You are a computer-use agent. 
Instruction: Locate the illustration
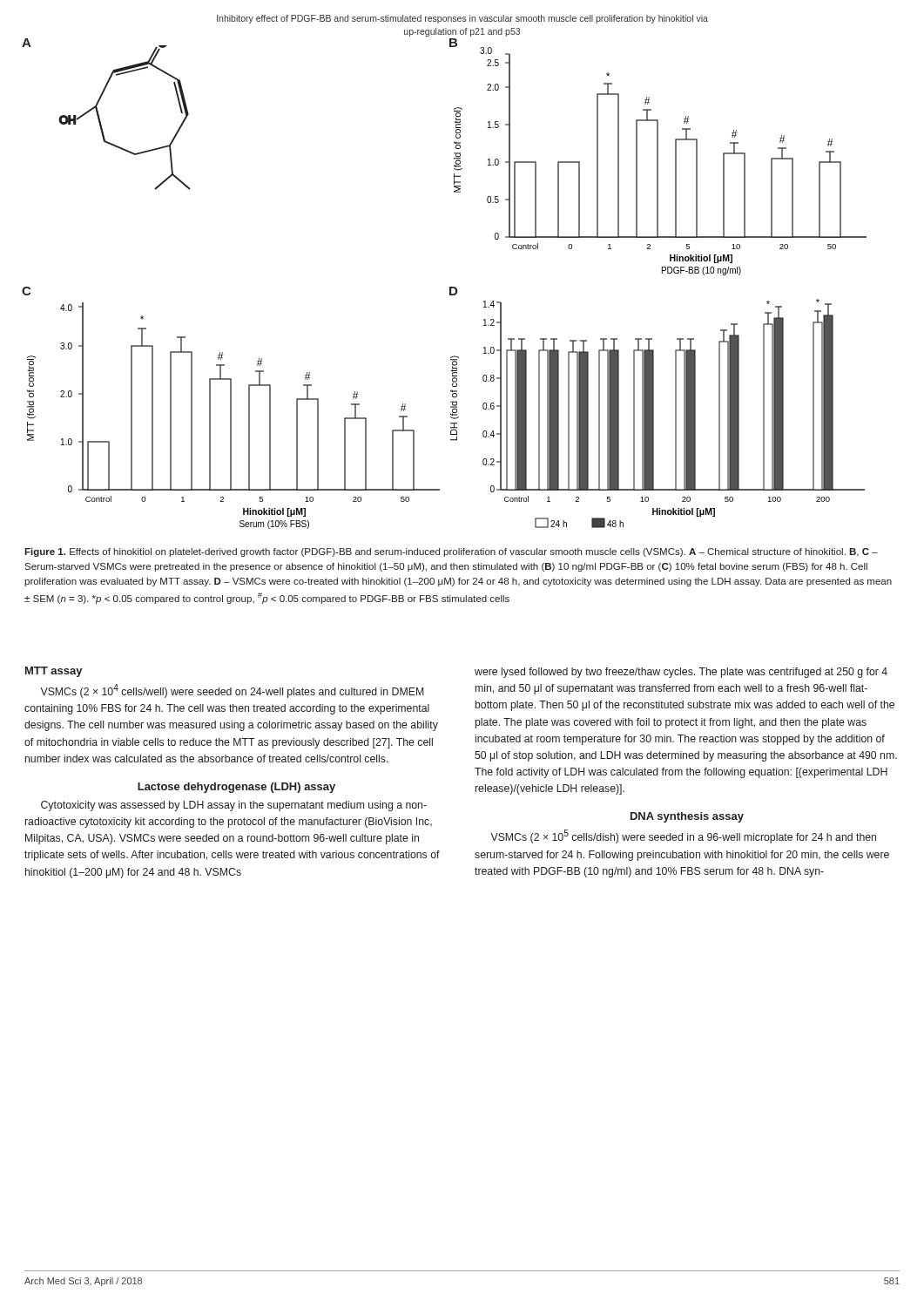click(462, 285)
